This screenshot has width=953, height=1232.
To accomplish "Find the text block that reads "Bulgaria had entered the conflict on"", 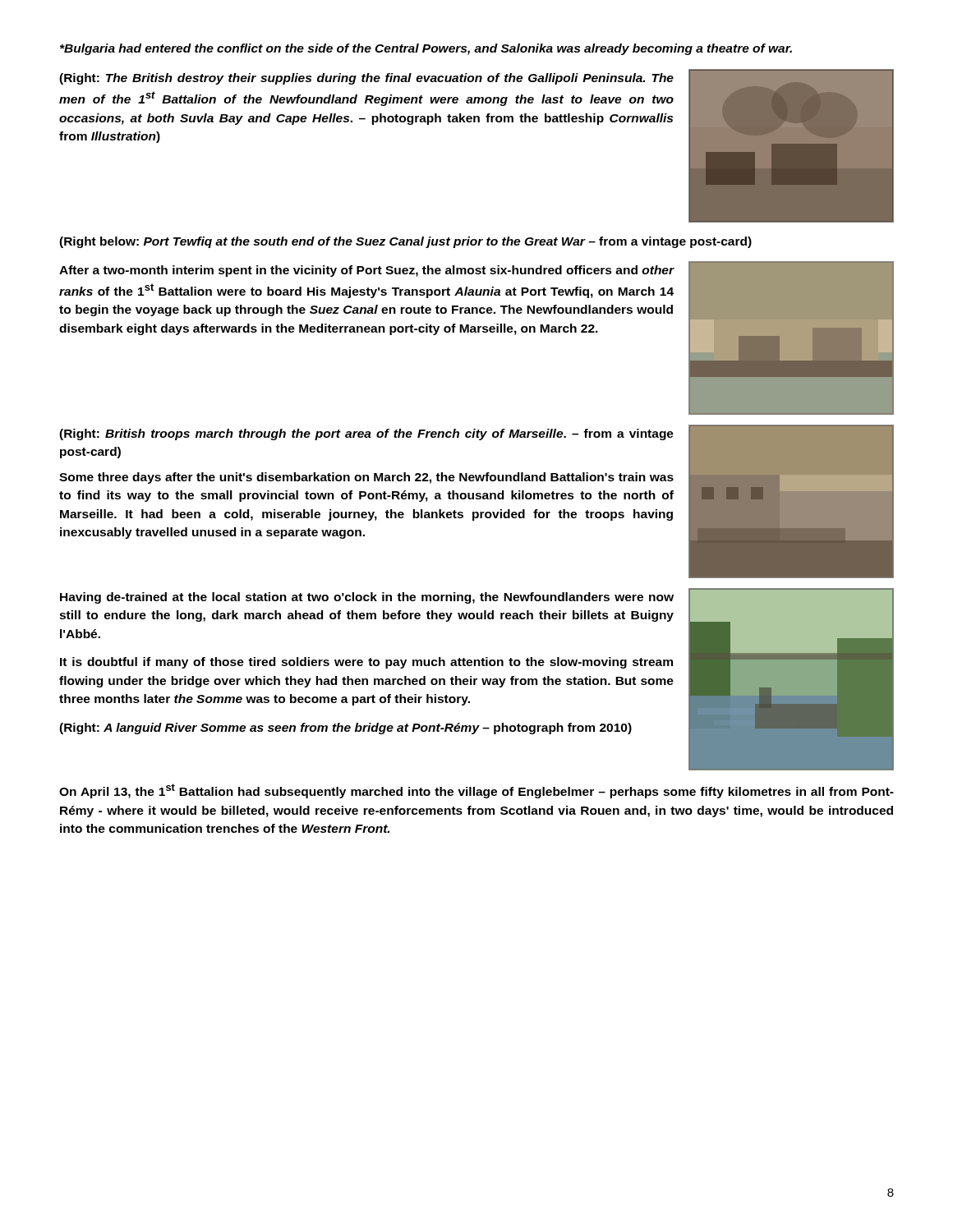I will [426, 48].
